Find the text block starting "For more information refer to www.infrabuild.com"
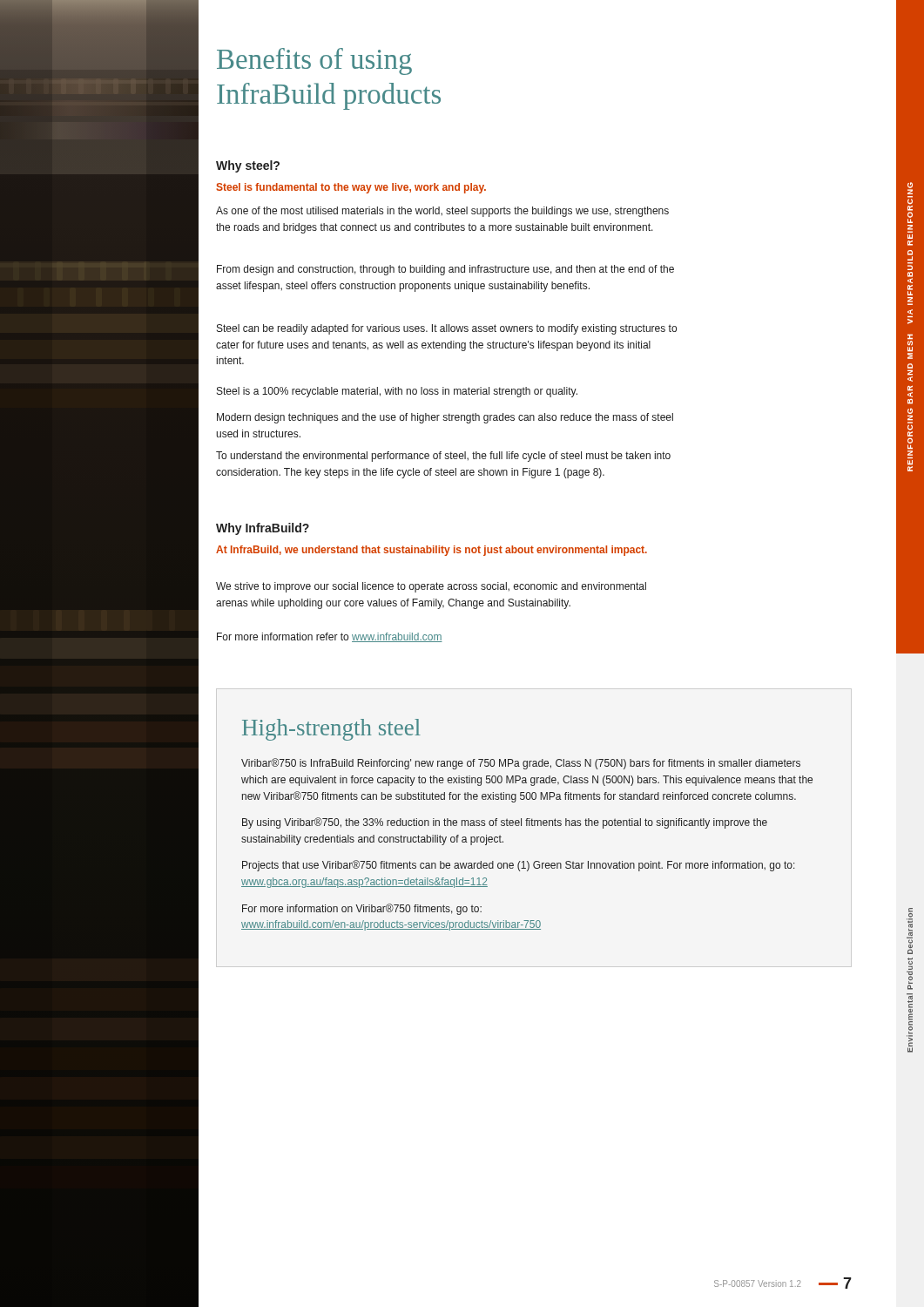 [x=447, y=637]
